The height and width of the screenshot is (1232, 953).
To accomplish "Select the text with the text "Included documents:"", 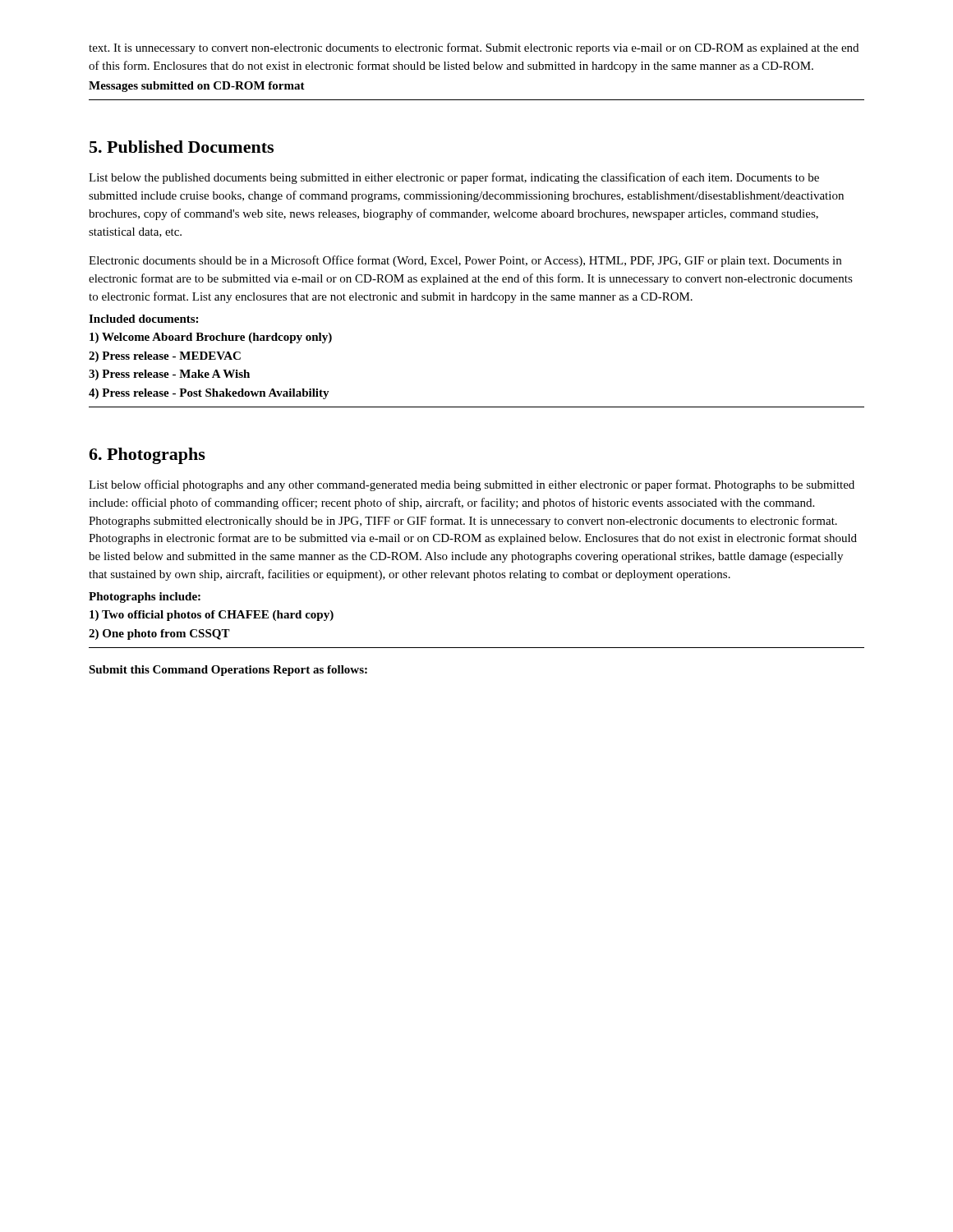I will click(144, 318).
